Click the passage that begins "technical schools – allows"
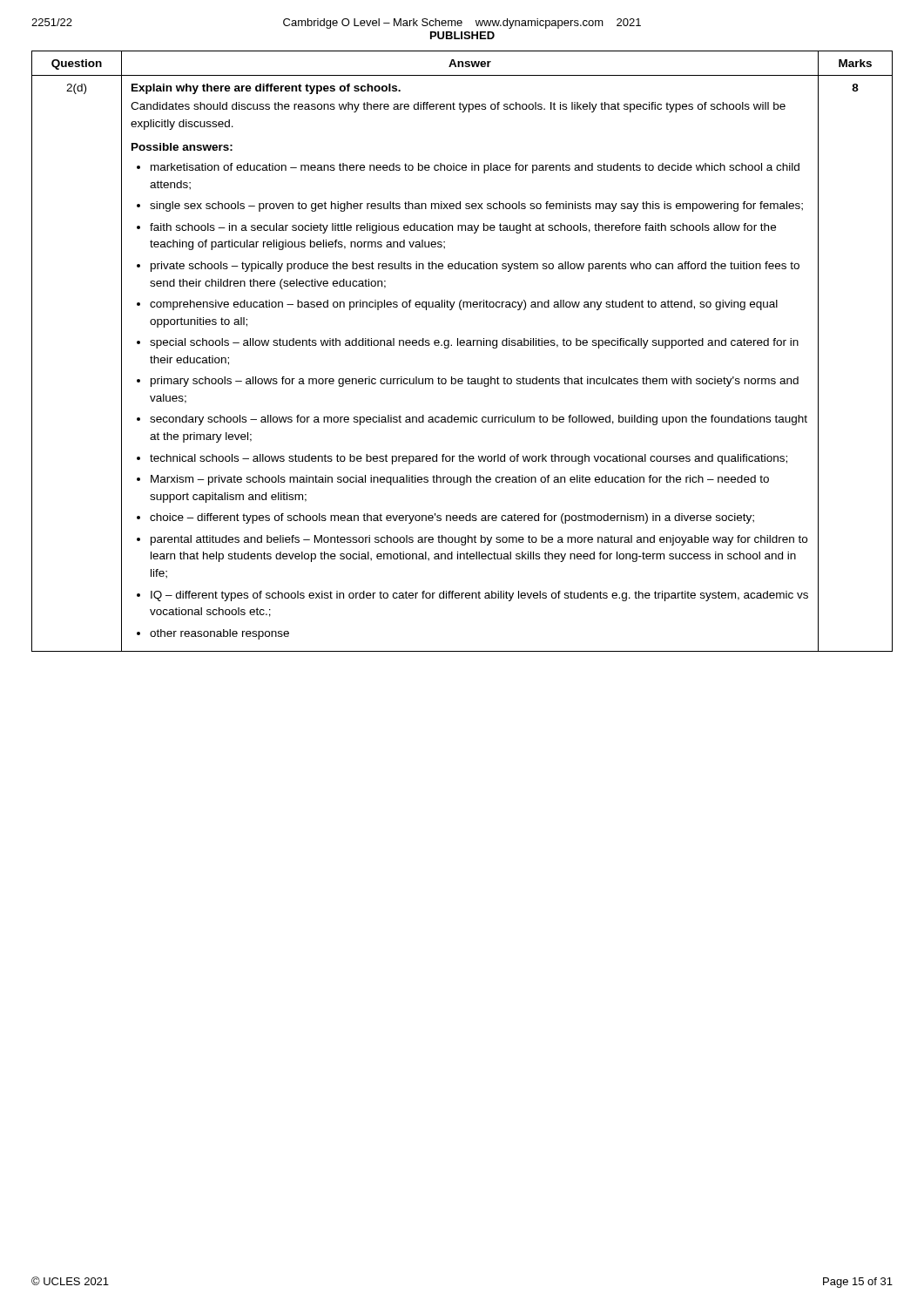The image size is (924, 1307). coord(469,457)
